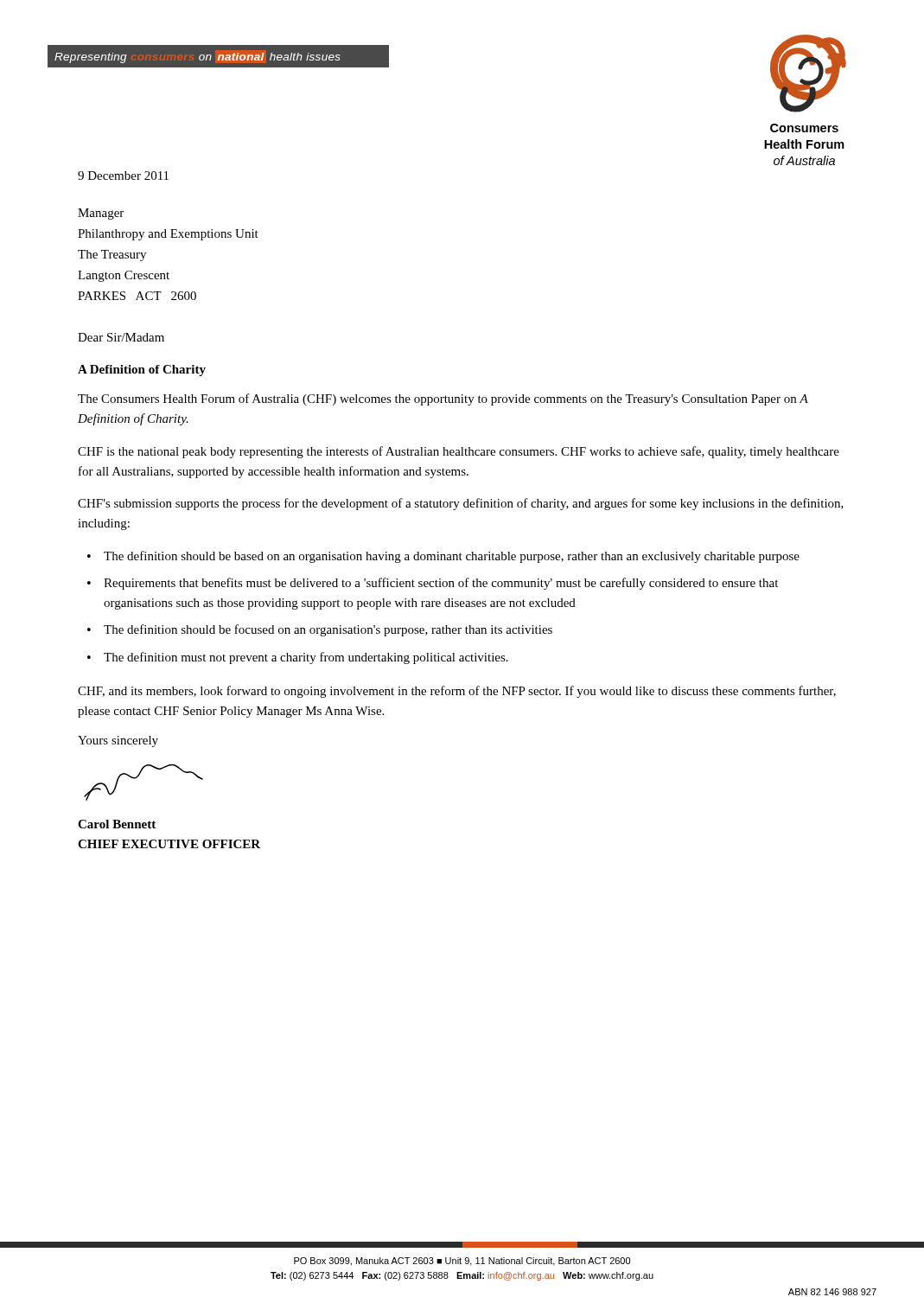This screenshot has height=1297, width=924.
Task: Find the text containing "Yours sincerely"
Action: click(118, 740)
